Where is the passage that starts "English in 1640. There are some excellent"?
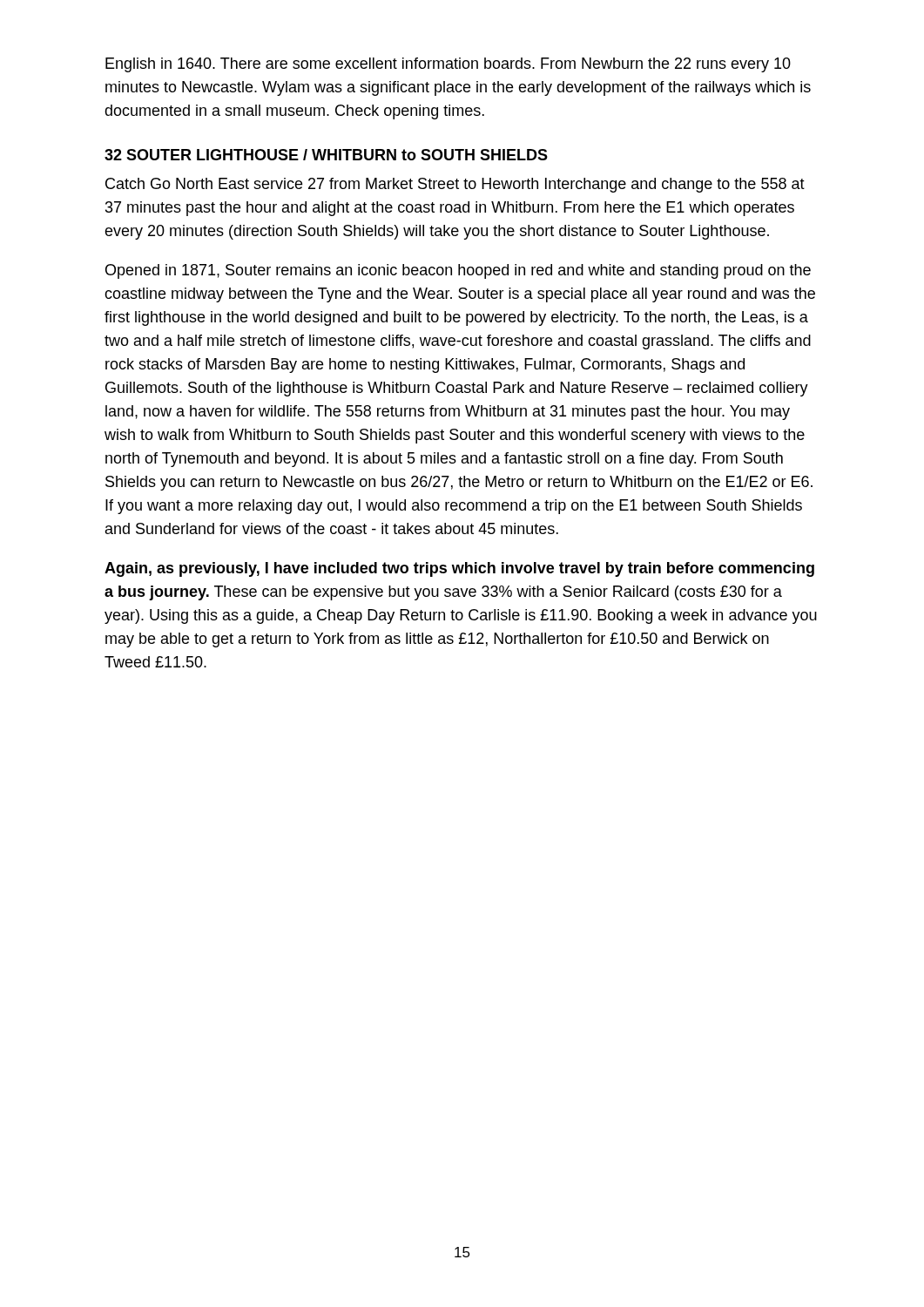Viewport: 924px width, 1307px height. (x=458, y=87)
